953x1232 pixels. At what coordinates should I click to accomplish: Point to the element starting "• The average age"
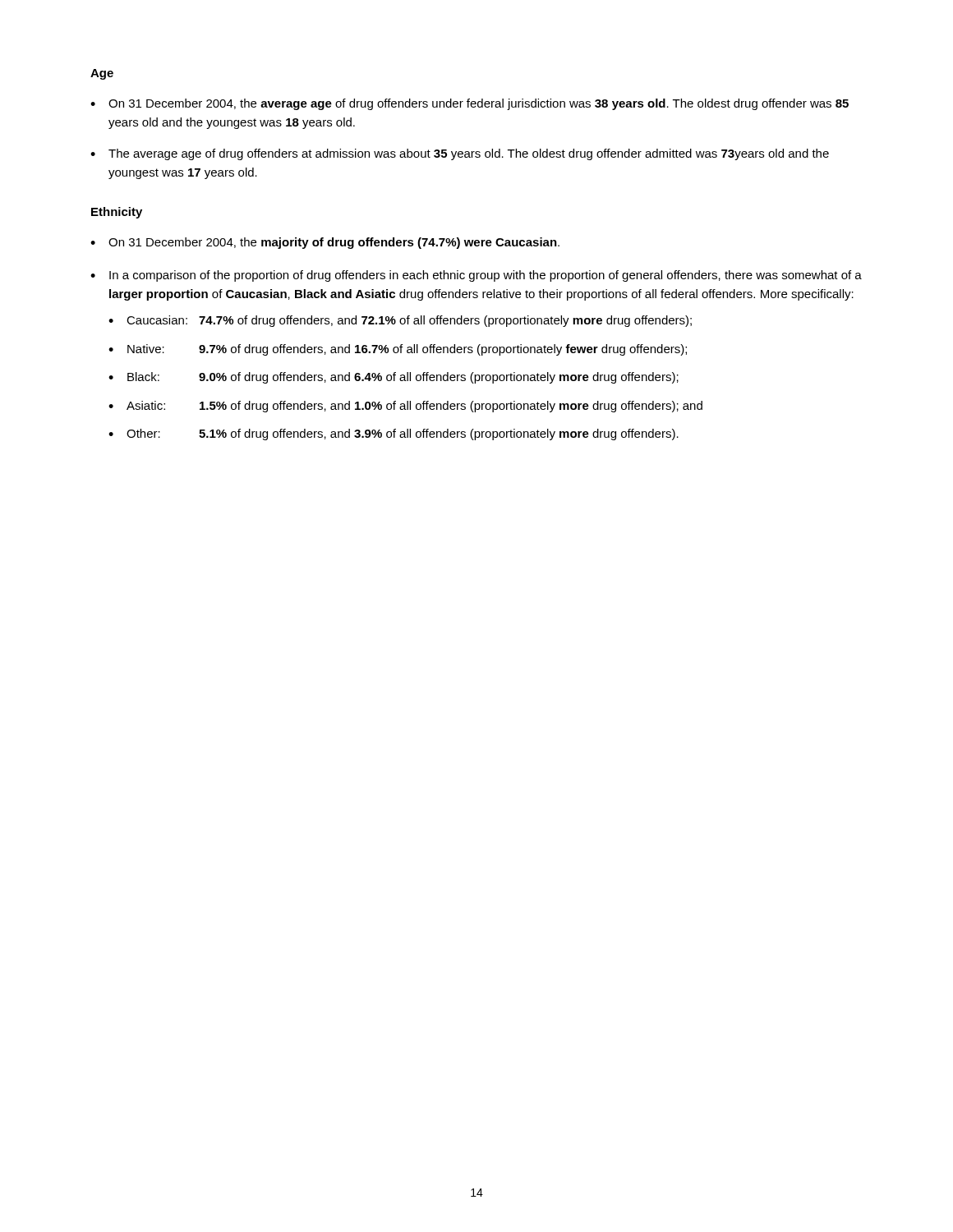(x=476, y=163)
